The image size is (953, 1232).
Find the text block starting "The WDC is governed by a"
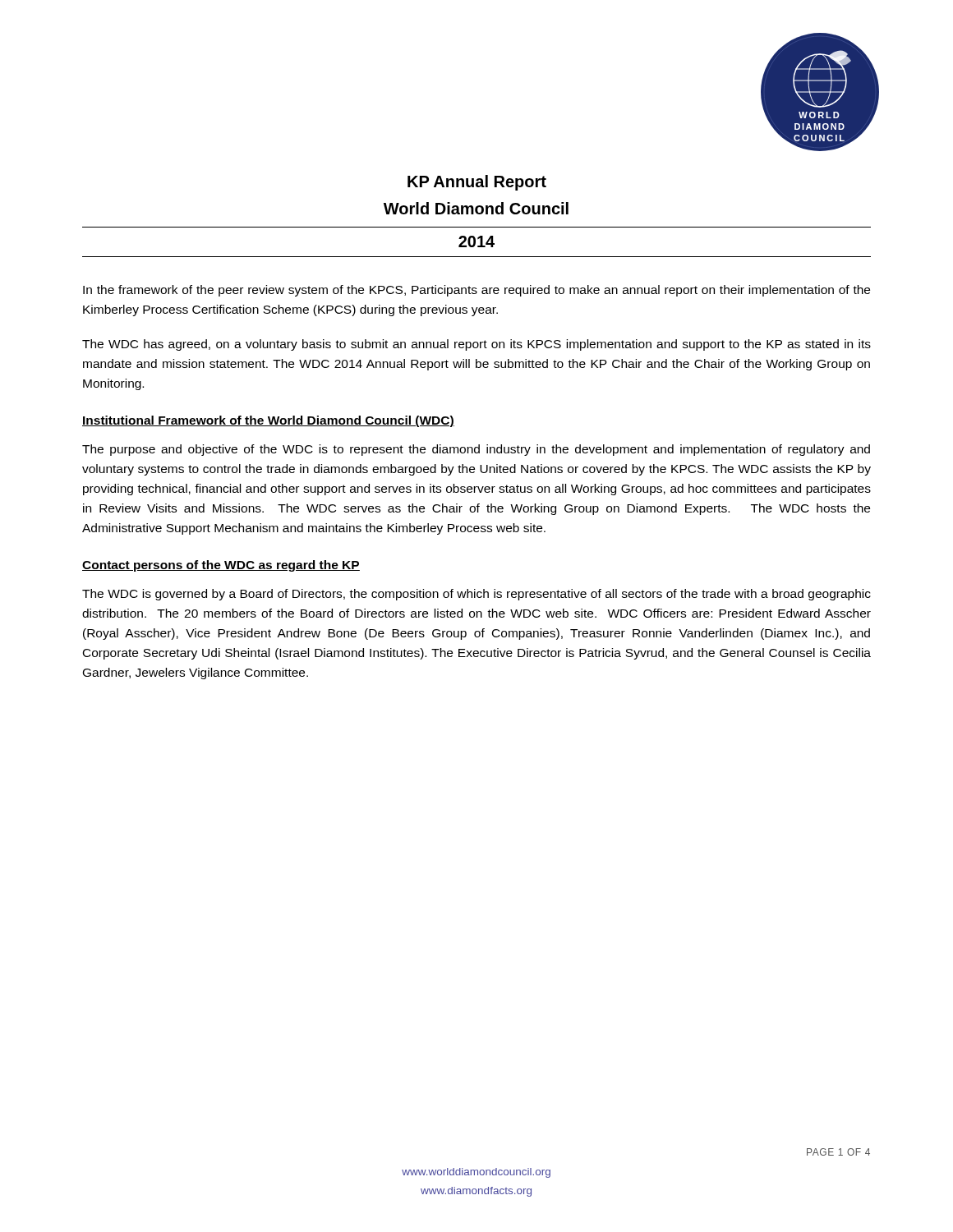pos(476,633)
